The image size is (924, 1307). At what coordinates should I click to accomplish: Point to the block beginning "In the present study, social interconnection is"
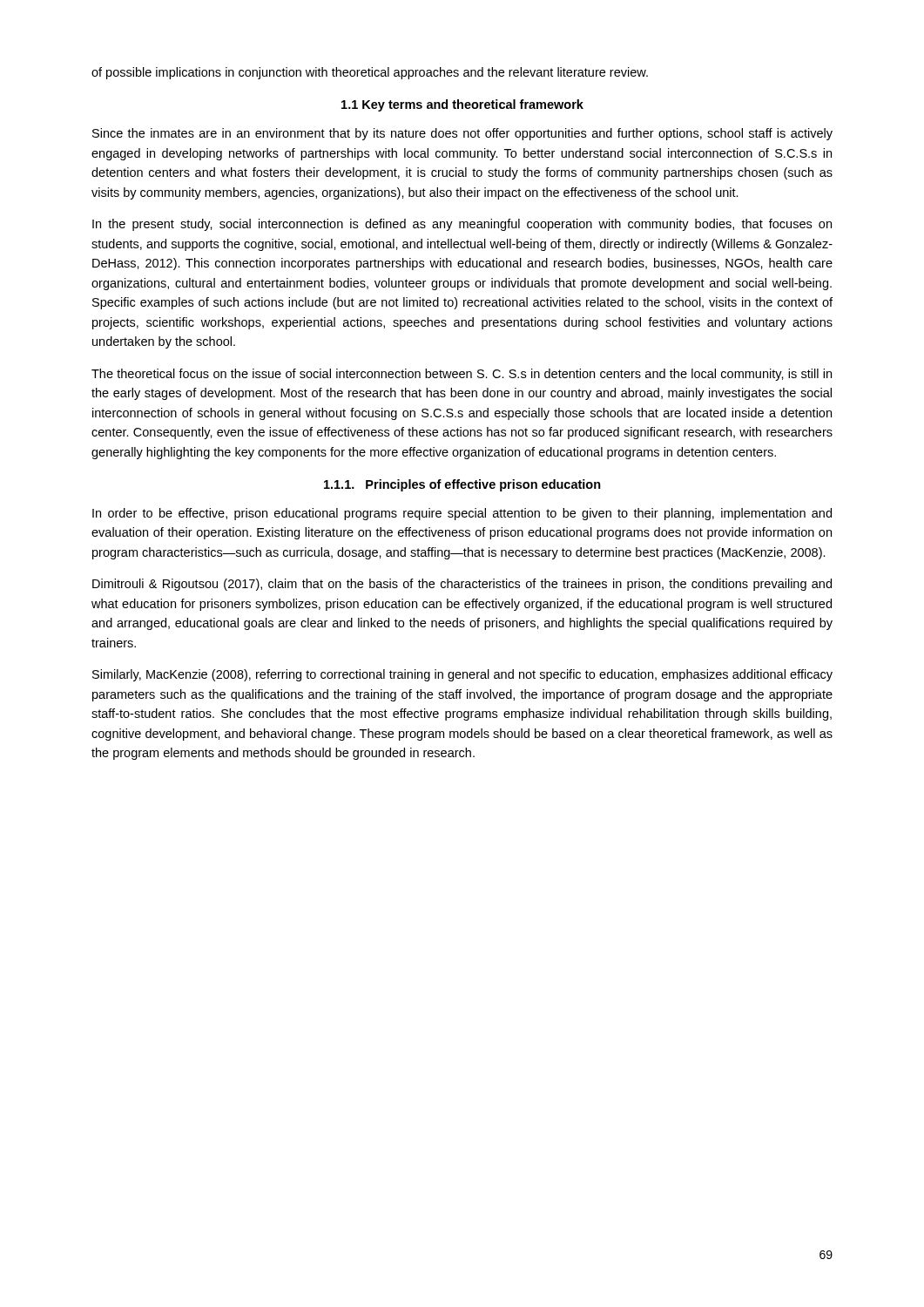click(462, 283)
